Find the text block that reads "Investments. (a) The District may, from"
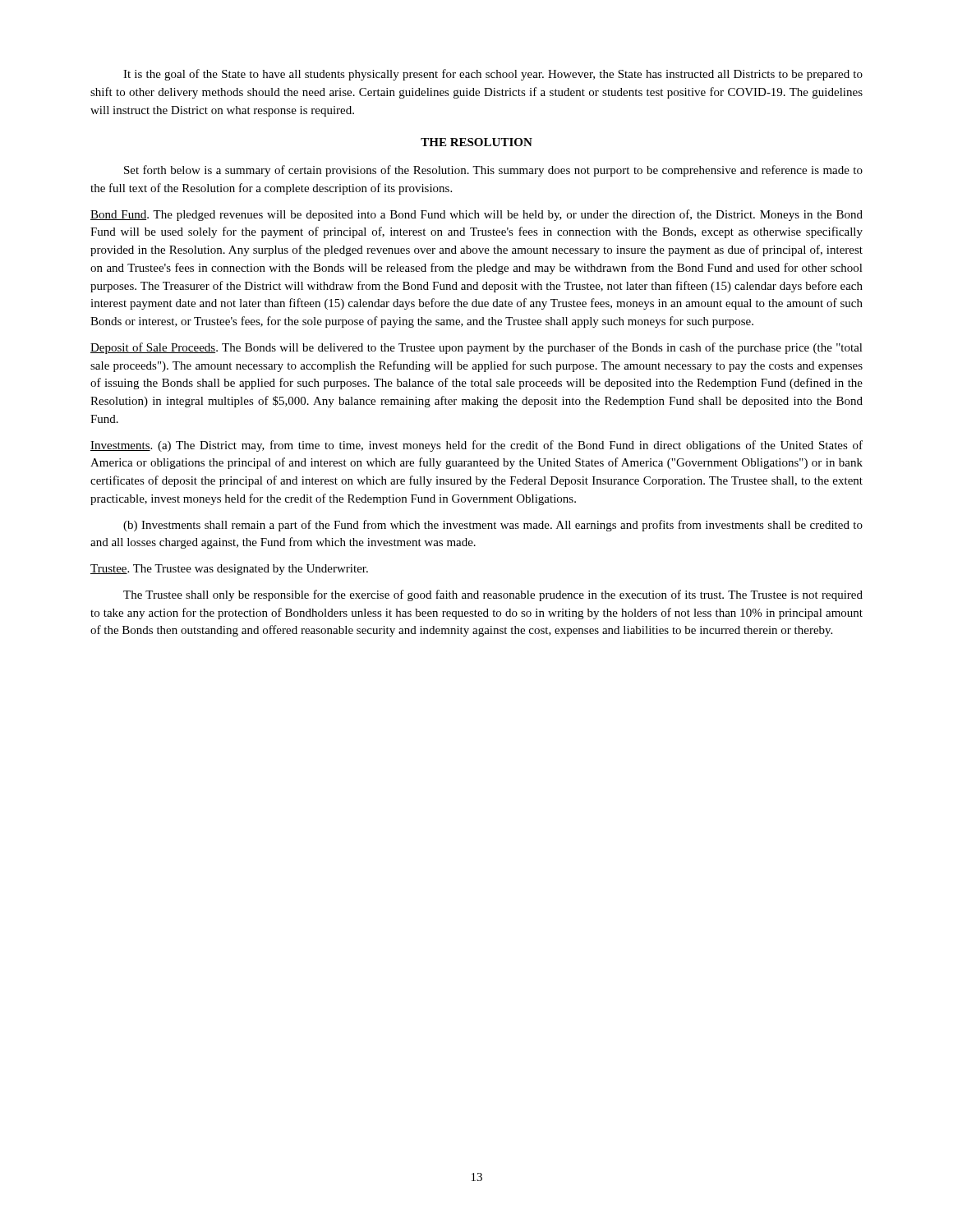Image resolution: width=953 pixels, height=1232 pixels. 476,472
